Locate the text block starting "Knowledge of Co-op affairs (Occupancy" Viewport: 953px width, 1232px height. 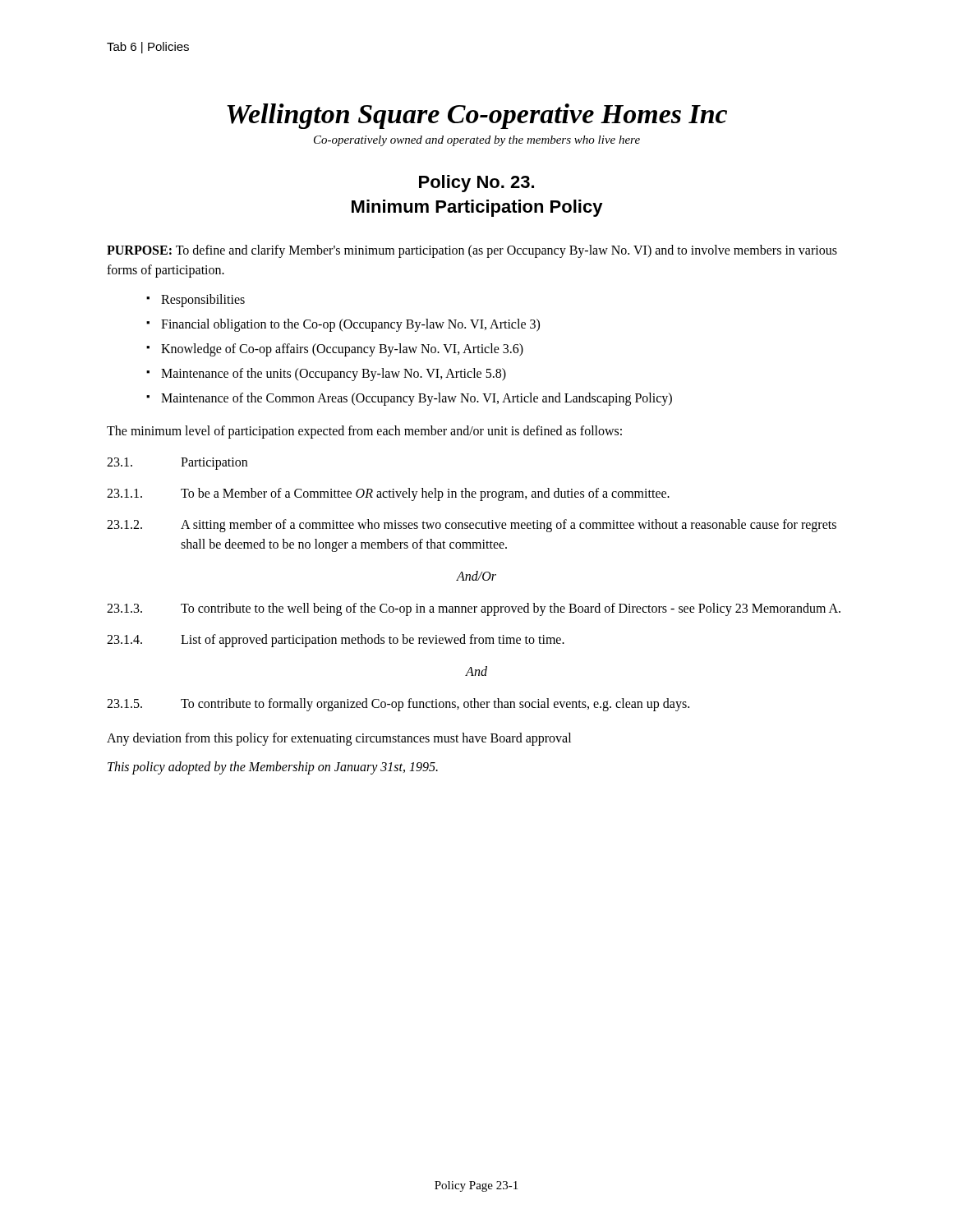tap(342, 349)
